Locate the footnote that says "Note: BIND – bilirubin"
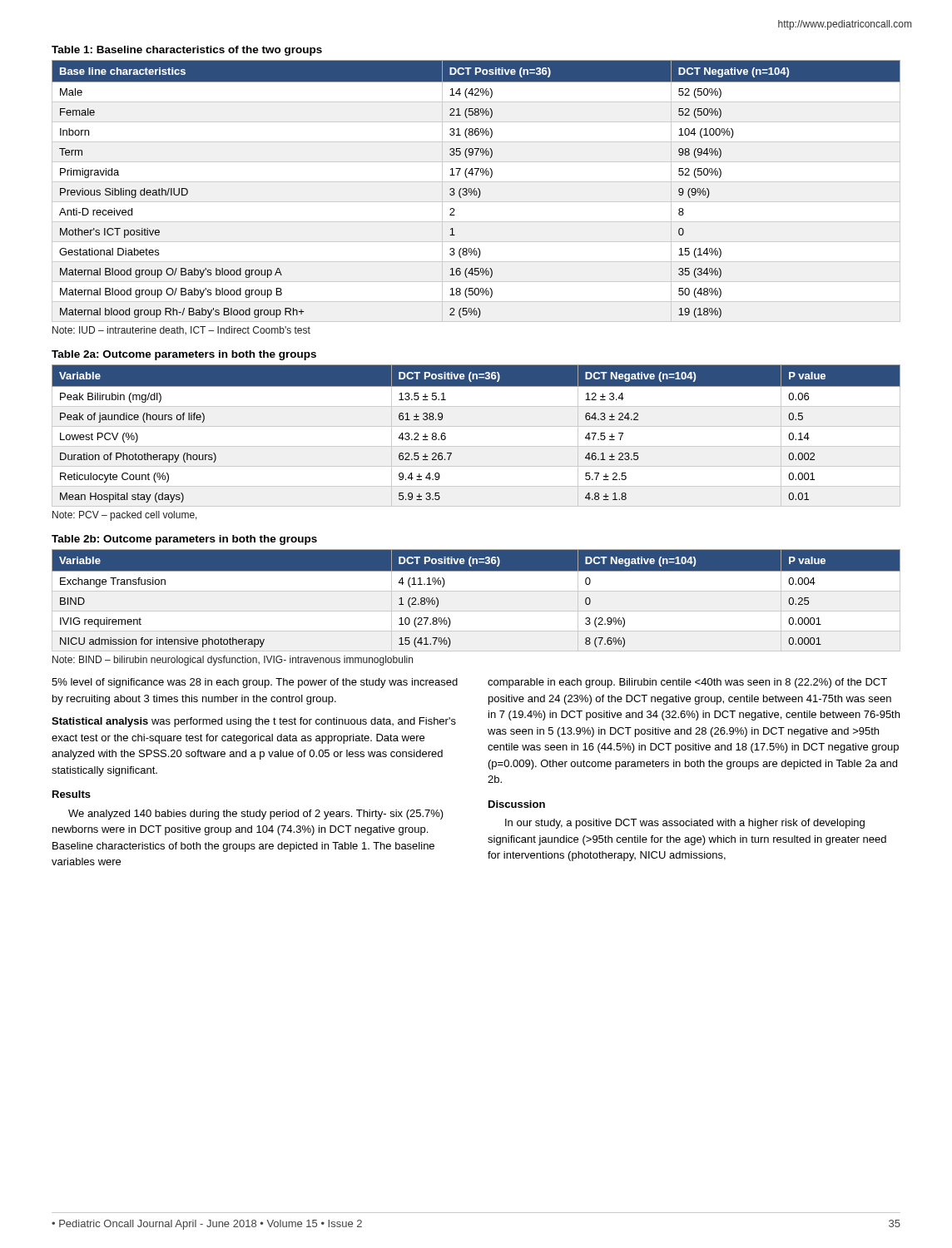 click(233, 660)
